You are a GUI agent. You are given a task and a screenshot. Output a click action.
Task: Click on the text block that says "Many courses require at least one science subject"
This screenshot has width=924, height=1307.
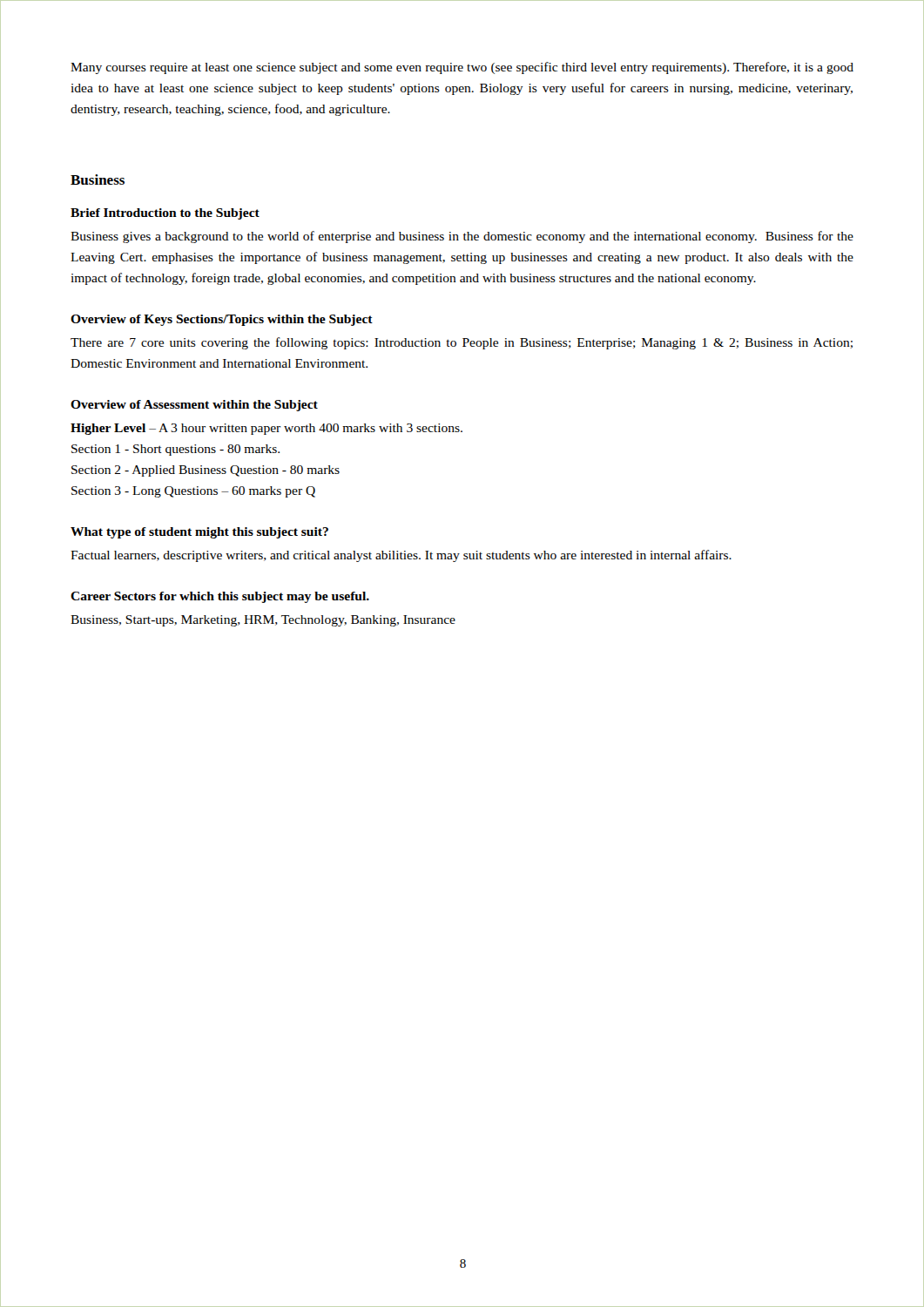click(x=462, y=88)
